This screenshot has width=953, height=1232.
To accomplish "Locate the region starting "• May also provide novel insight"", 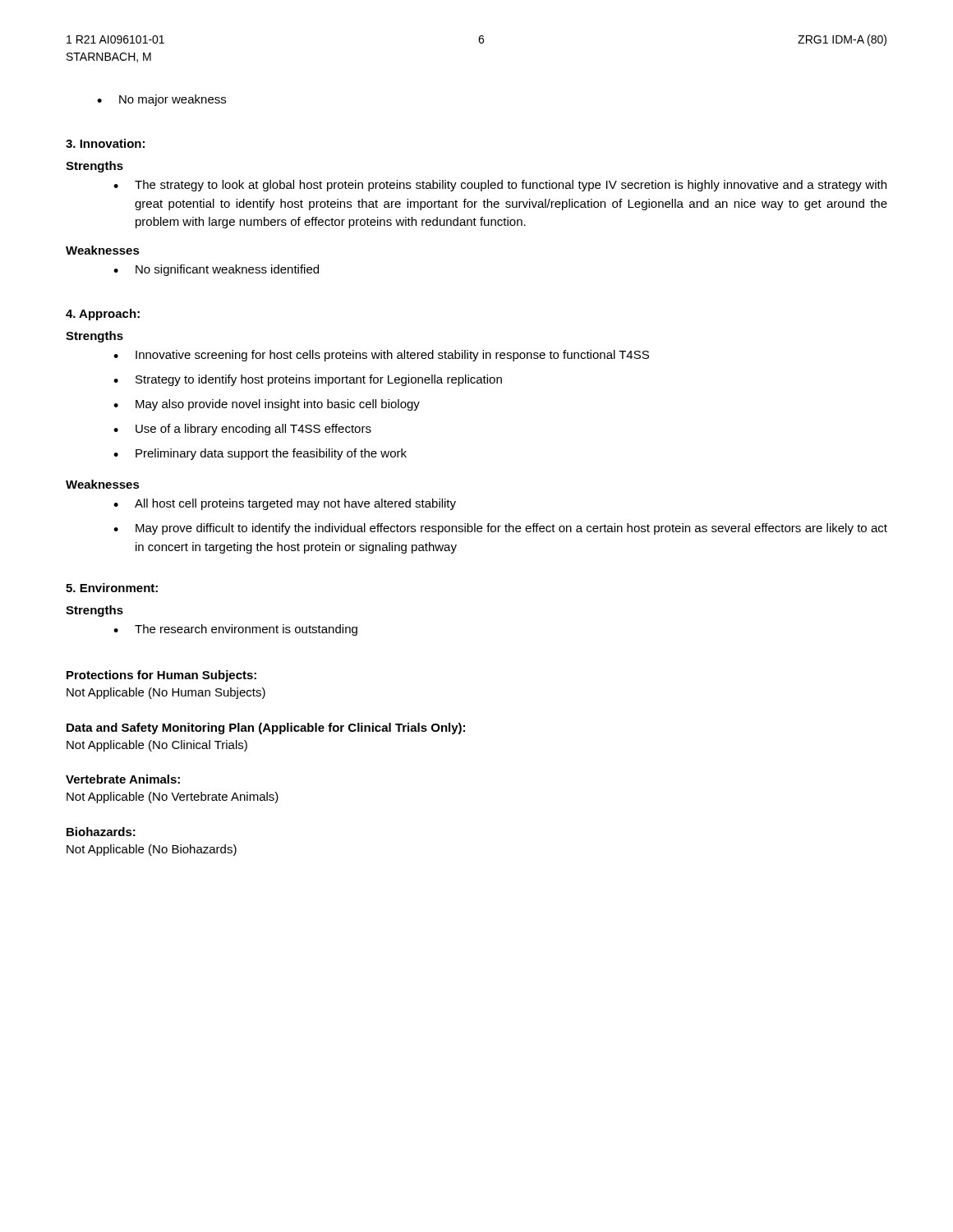I will pyautogui.click(x=267, y=406).
